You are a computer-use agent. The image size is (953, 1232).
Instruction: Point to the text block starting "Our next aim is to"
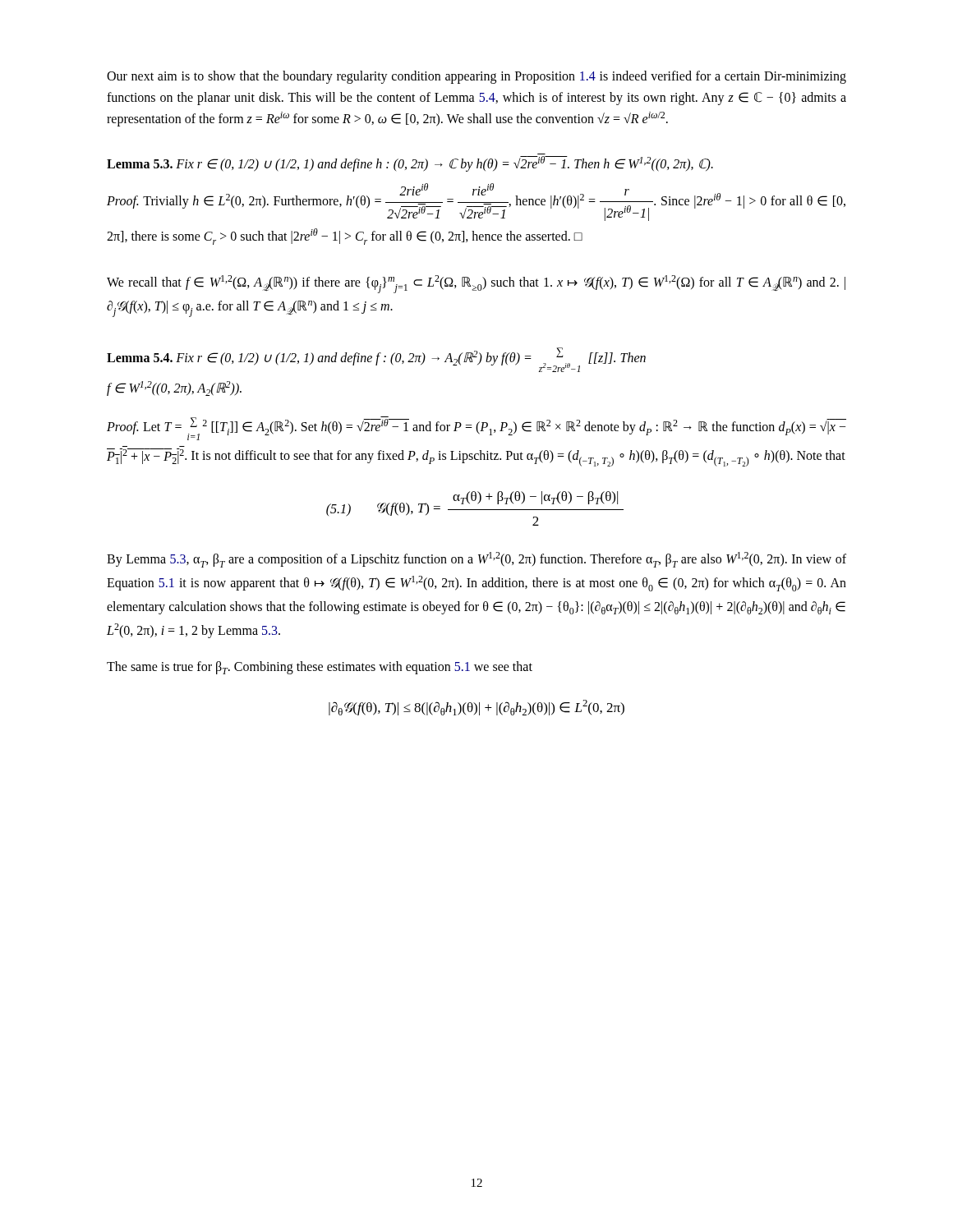[476, 98]
